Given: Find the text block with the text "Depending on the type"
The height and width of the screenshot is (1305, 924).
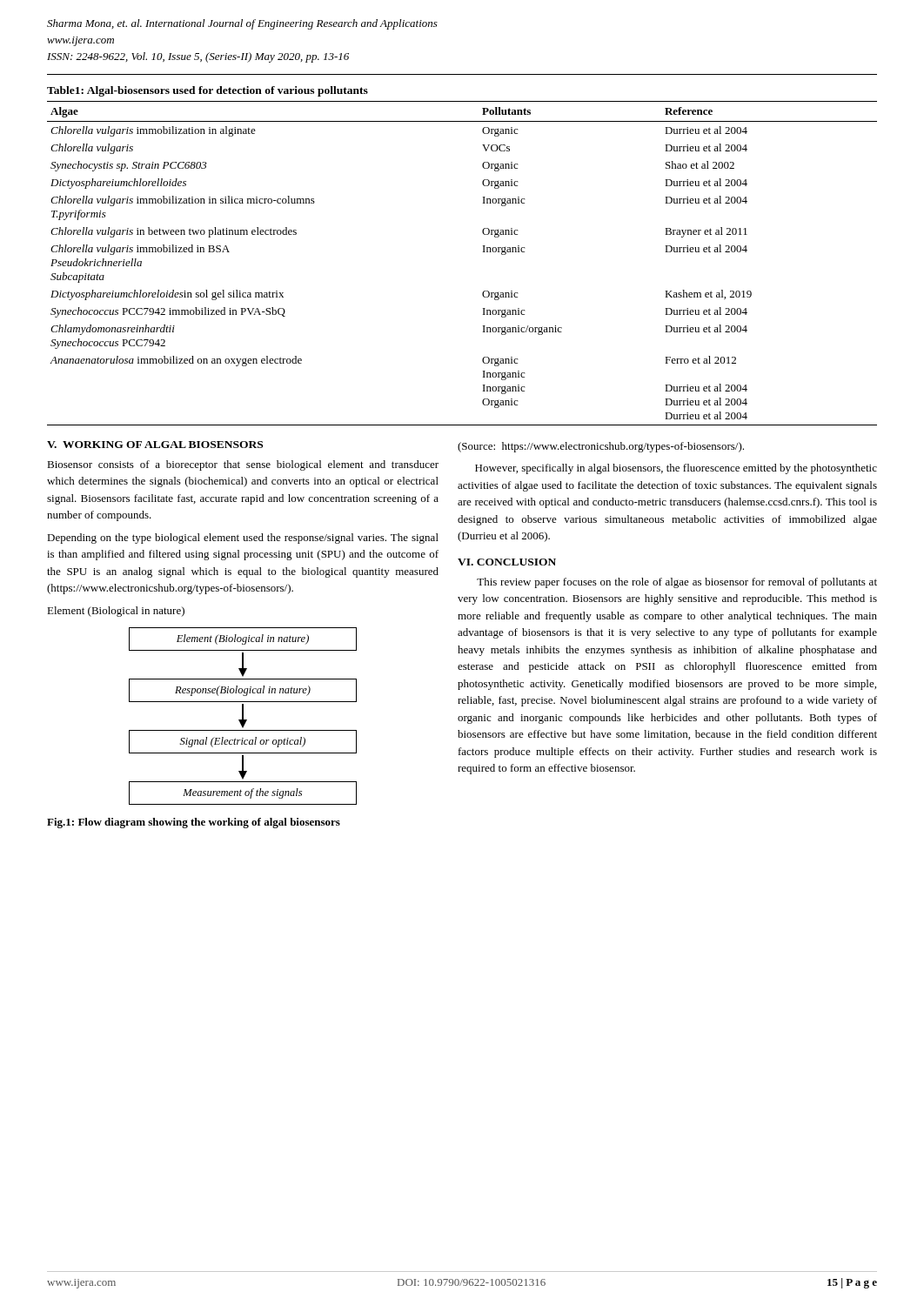Looking at the screenshot, I should pos(243,562).
